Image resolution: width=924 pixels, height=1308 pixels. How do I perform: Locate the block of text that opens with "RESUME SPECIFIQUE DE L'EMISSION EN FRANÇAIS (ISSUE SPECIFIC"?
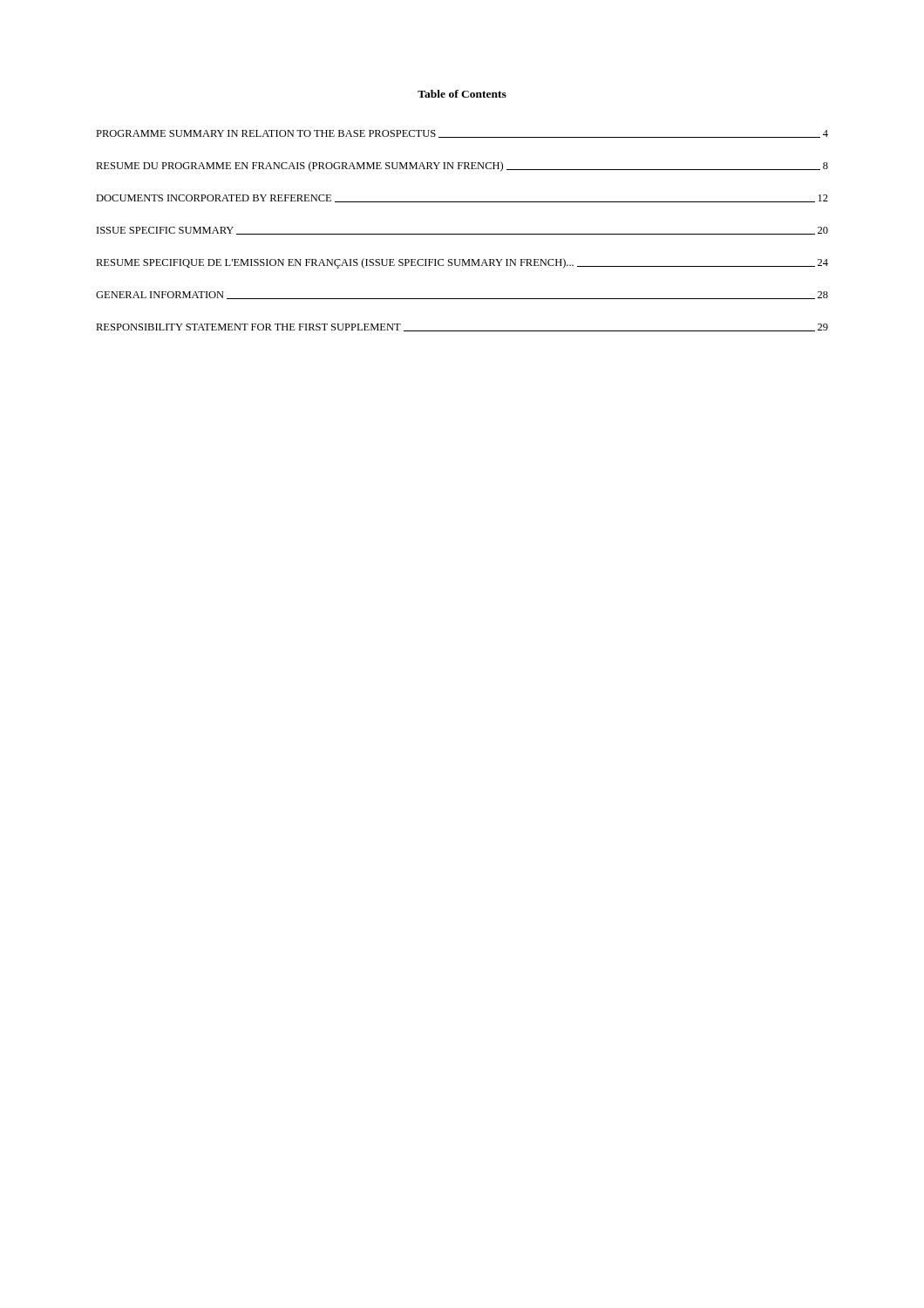(462, 263)
